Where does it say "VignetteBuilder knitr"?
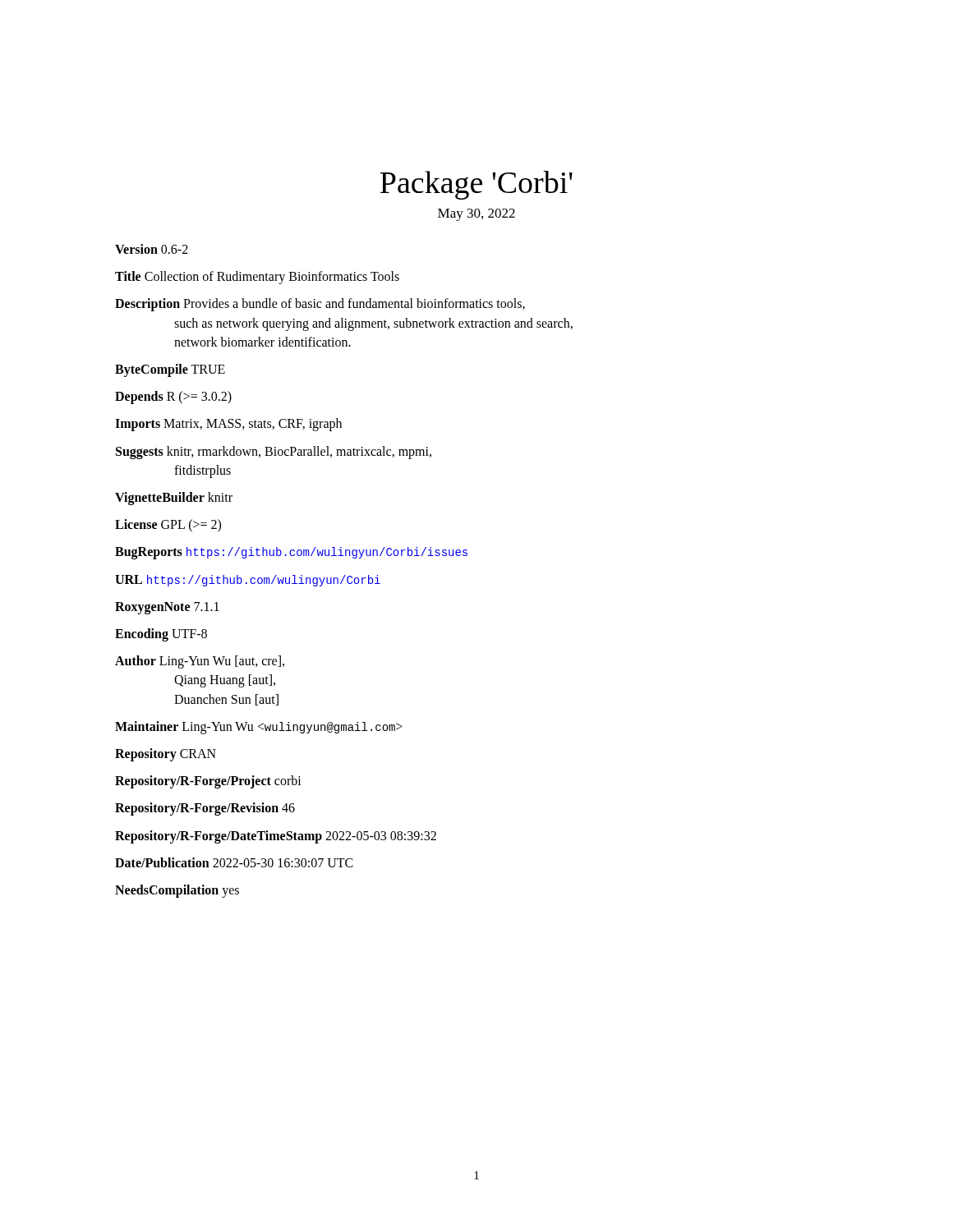 (174, 497)
